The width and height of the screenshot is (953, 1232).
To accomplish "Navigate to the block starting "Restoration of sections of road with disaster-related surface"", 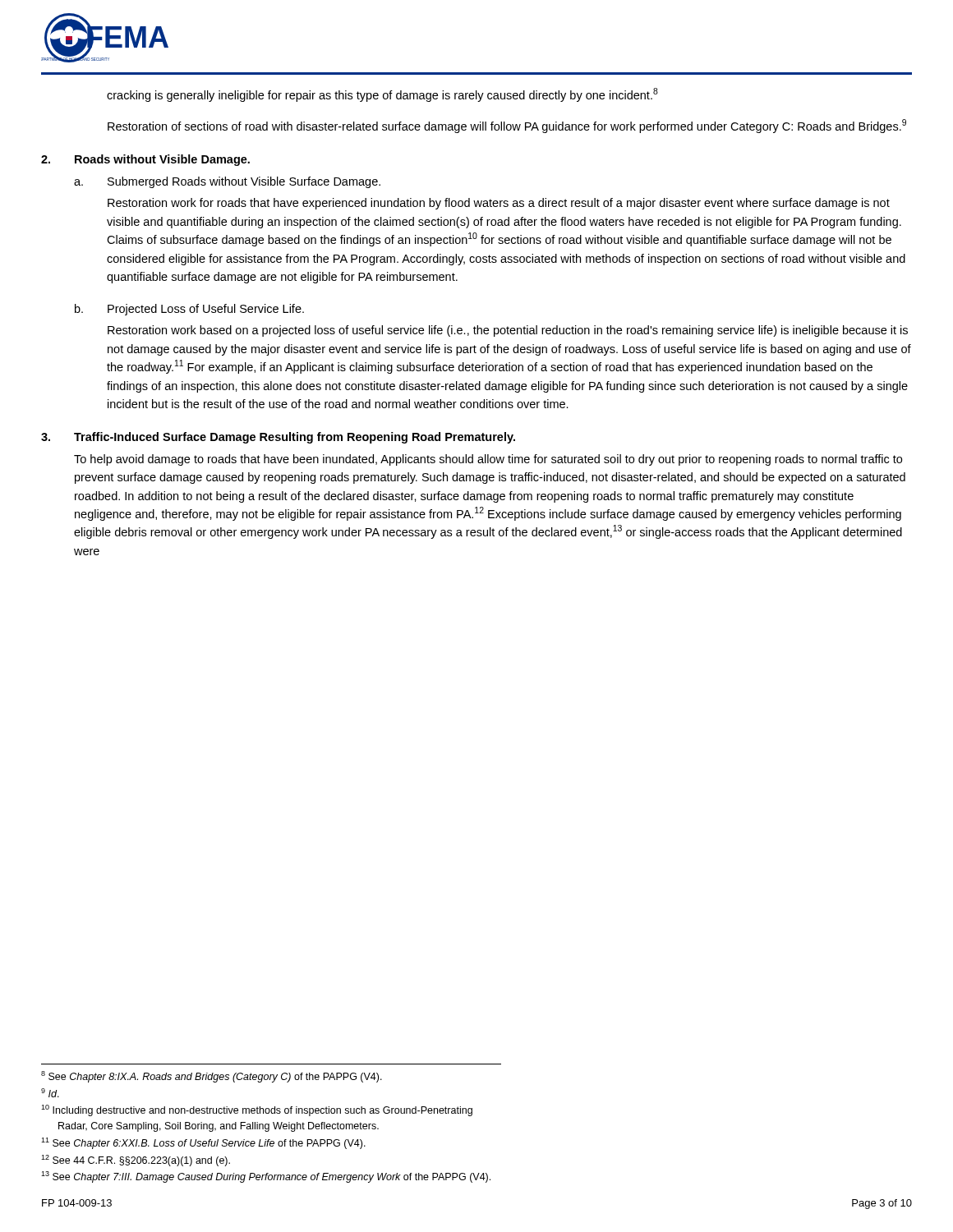I will click(x=509, y=127).
